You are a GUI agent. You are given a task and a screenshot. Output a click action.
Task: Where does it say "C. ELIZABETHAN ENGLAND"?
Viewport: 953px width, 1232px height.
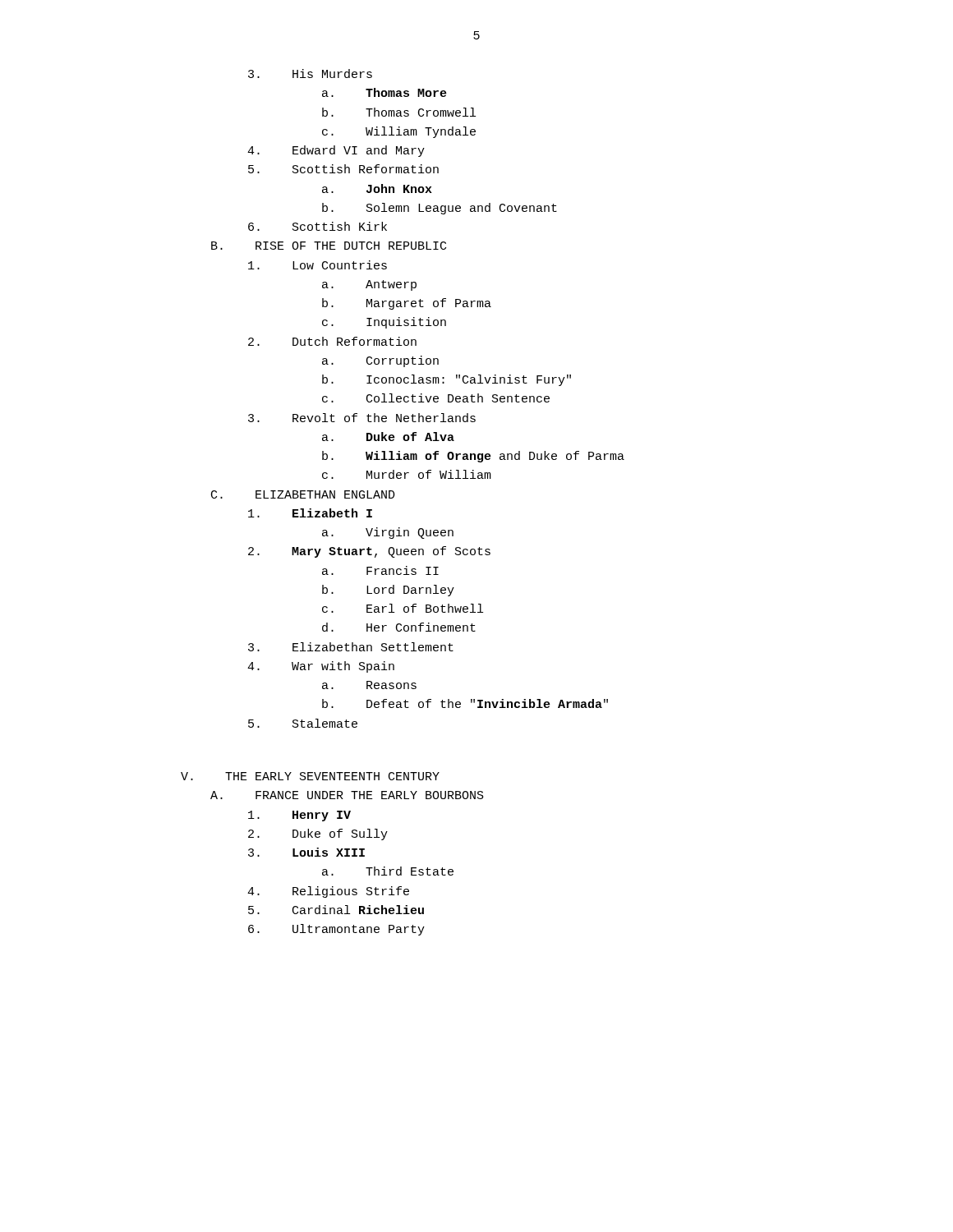[288, 495]
